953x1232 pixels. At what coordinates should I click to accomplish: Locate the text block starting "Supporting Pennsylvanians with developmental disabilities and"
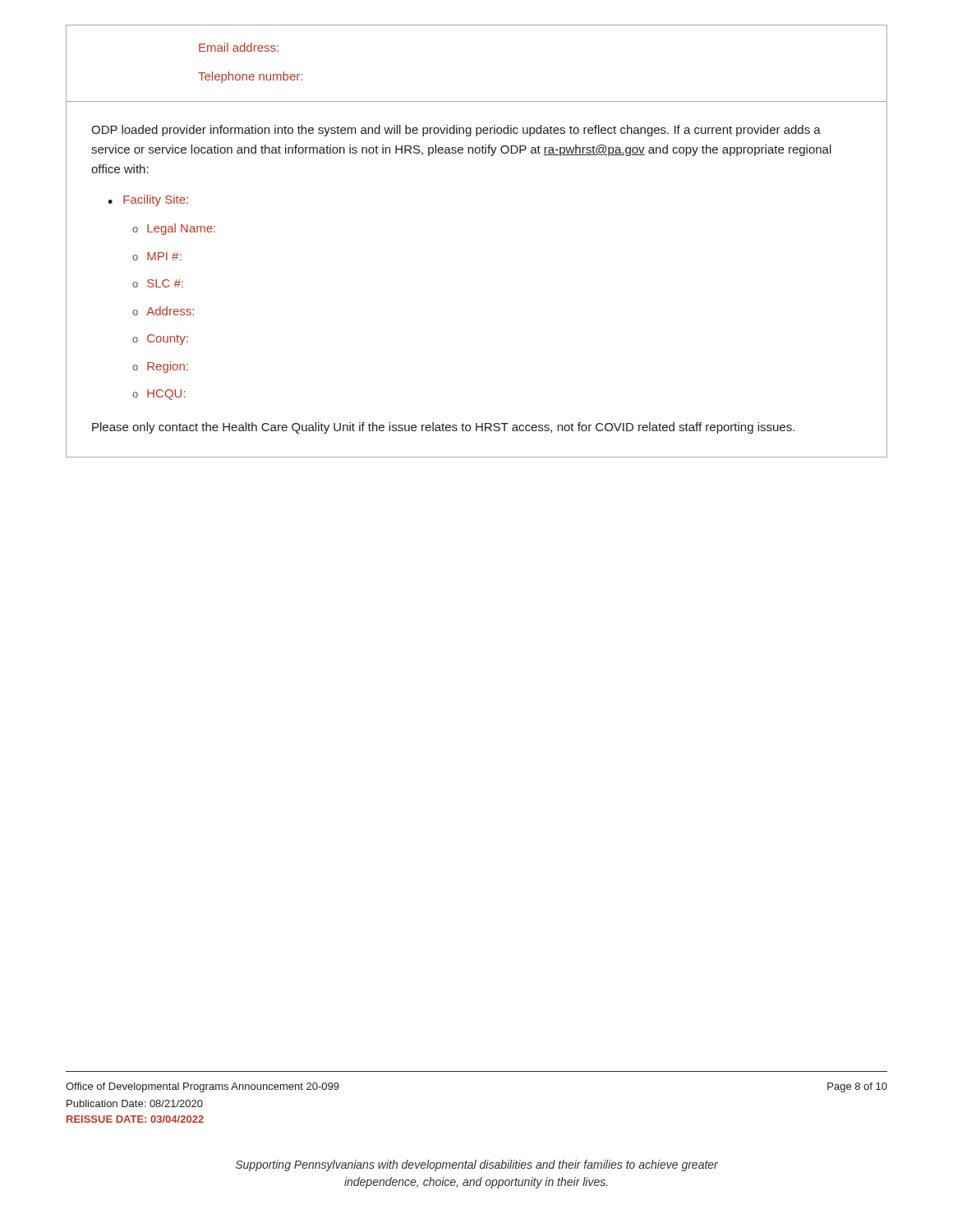point(476,1173)
